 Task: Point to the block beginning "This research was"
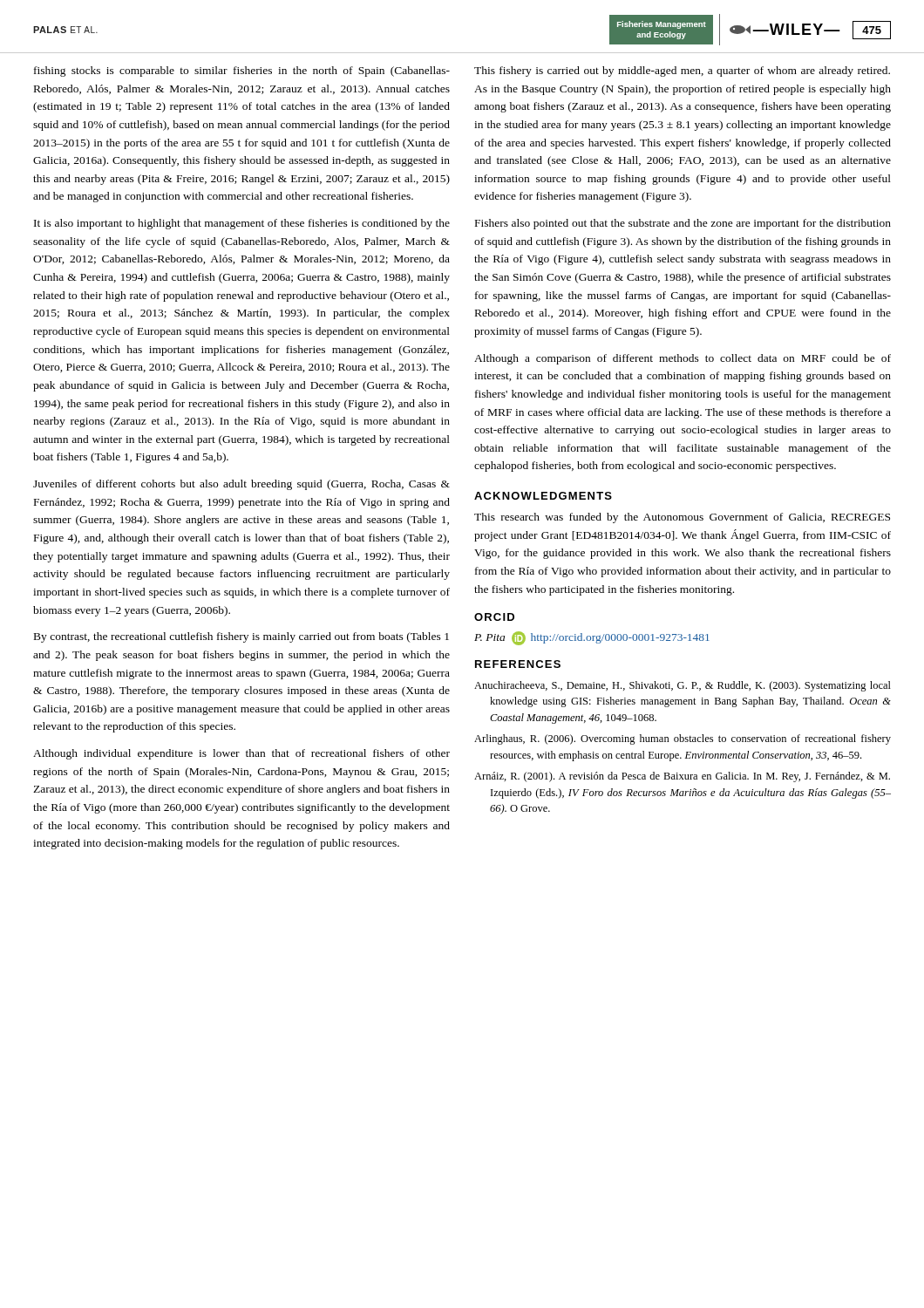point(683,553)
